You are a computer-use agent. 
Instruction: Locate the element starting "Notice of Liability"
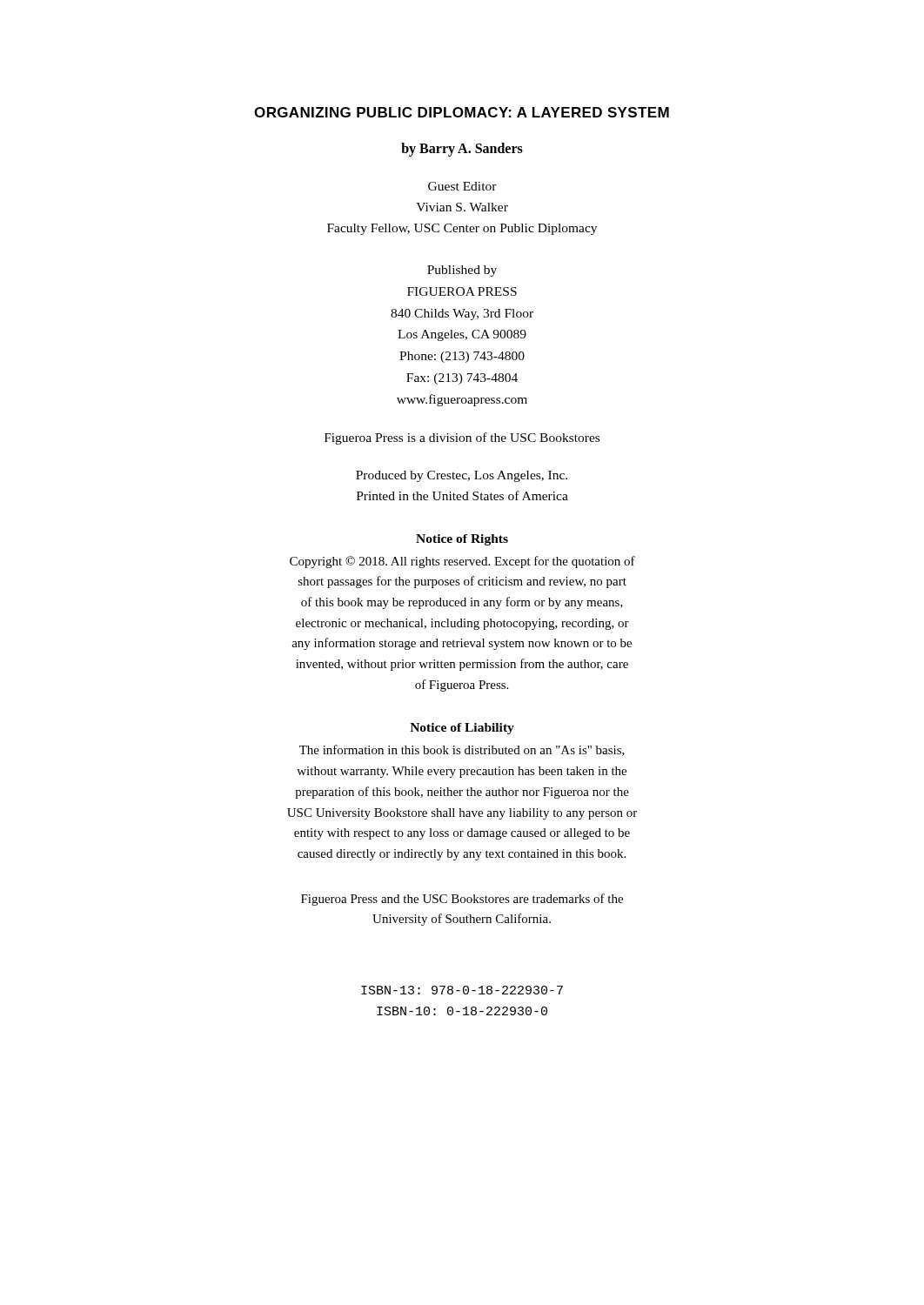[462, 727]
